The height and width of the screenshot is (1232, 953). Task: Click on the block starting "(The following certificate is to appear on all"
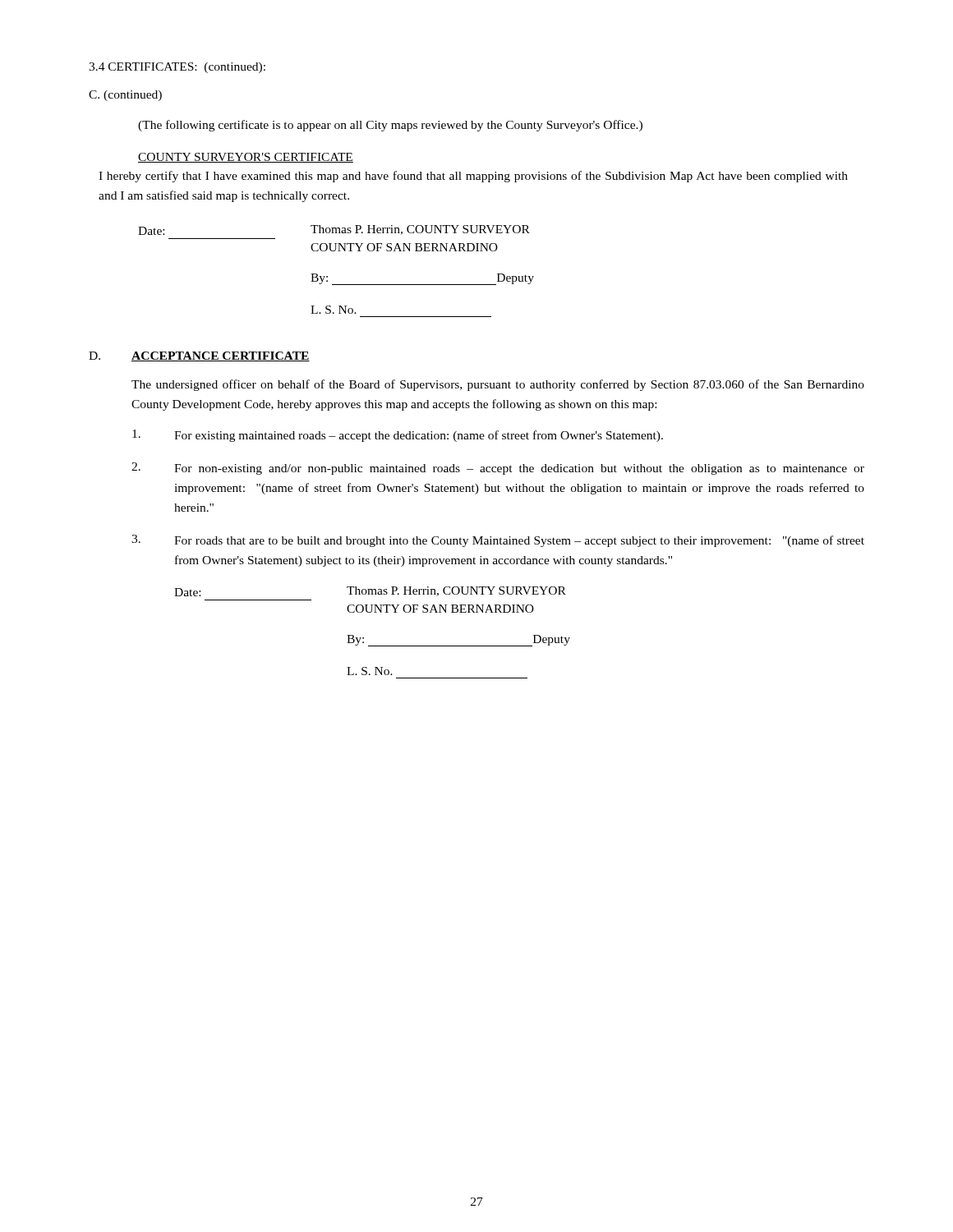coord(390,124)
